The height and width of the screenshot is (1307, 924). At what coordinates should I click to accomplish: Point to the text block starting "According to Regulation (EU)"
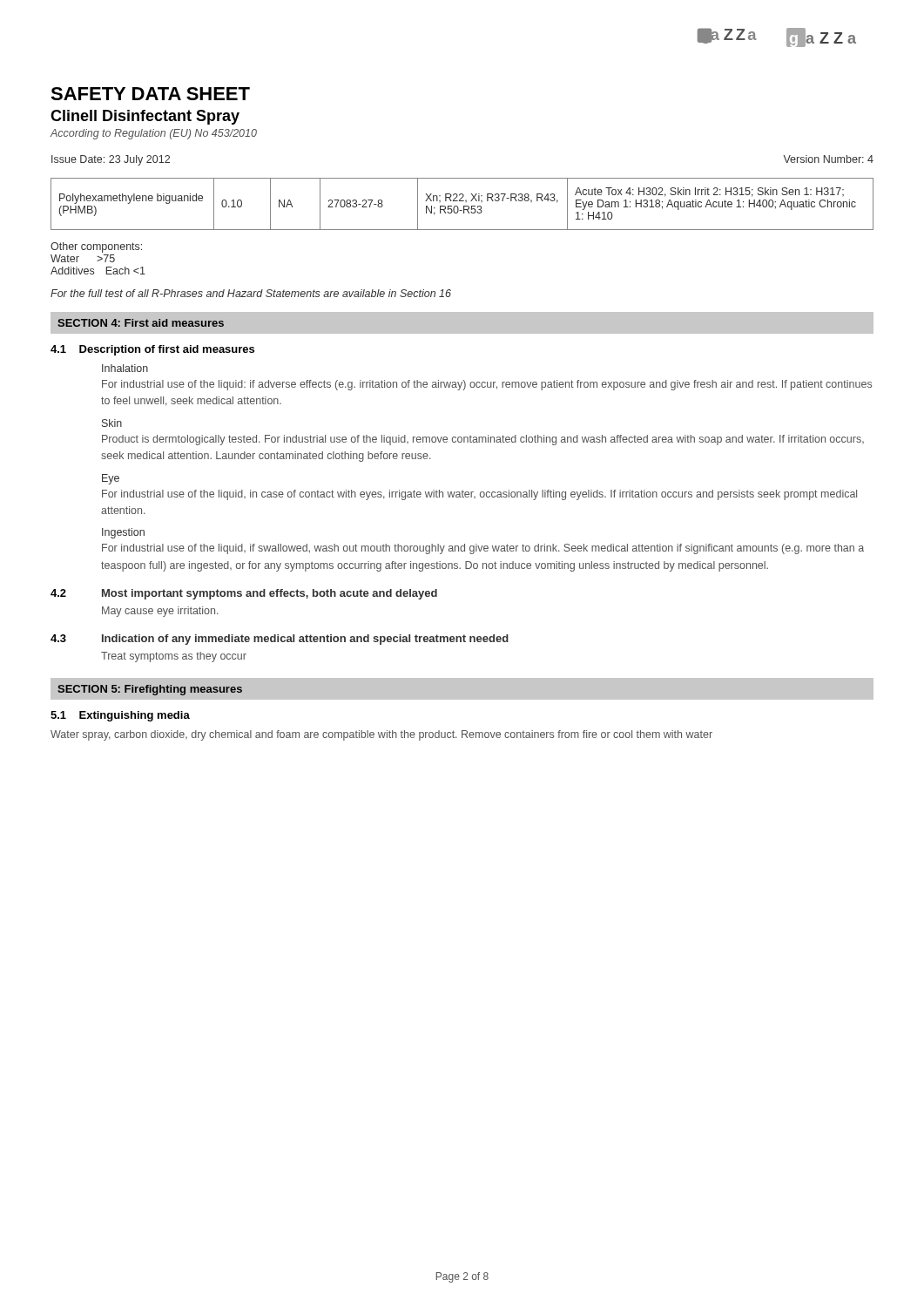coord(154,133)
